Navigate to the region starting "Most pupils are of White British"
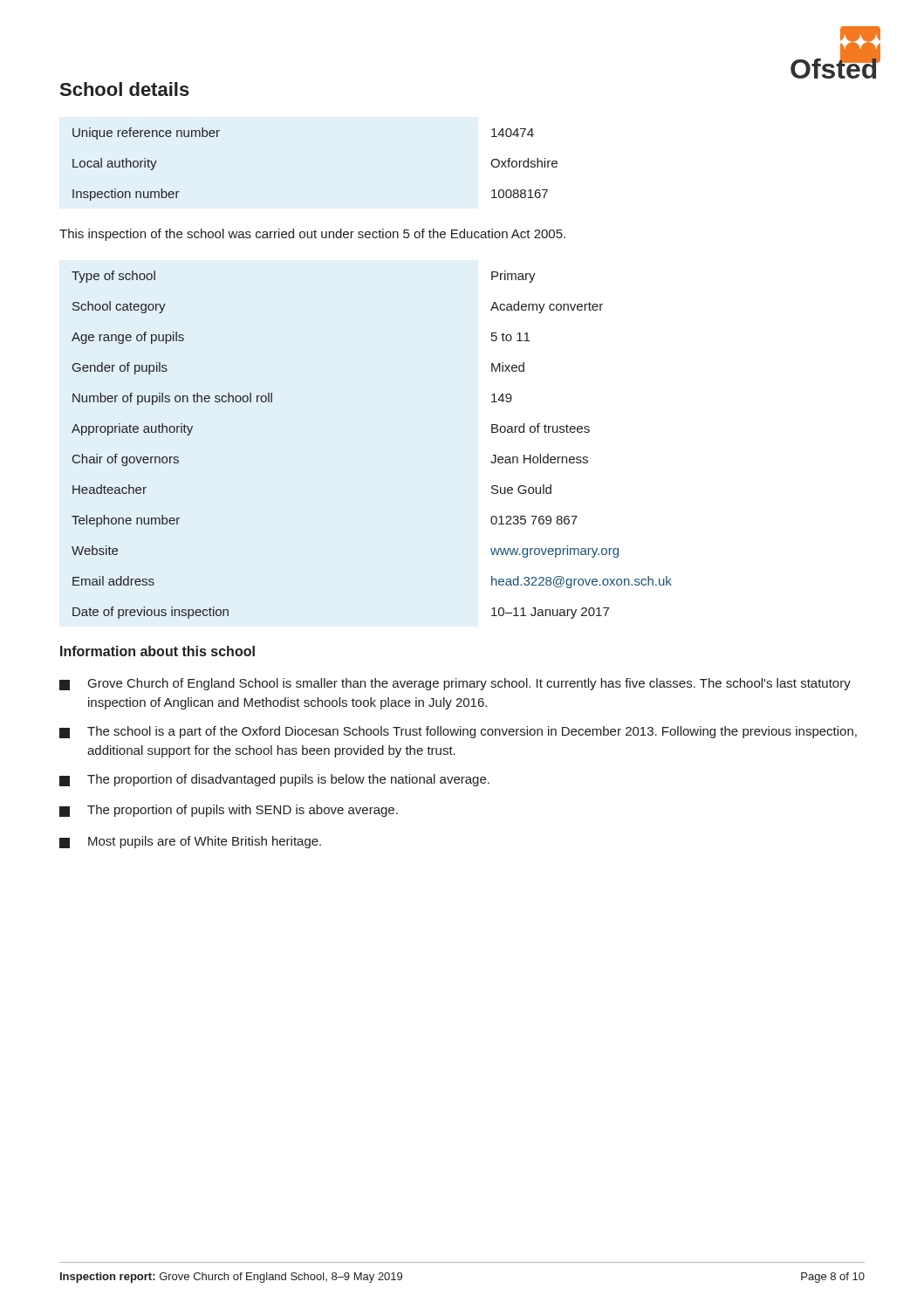924x1309 pixels. 191,842
